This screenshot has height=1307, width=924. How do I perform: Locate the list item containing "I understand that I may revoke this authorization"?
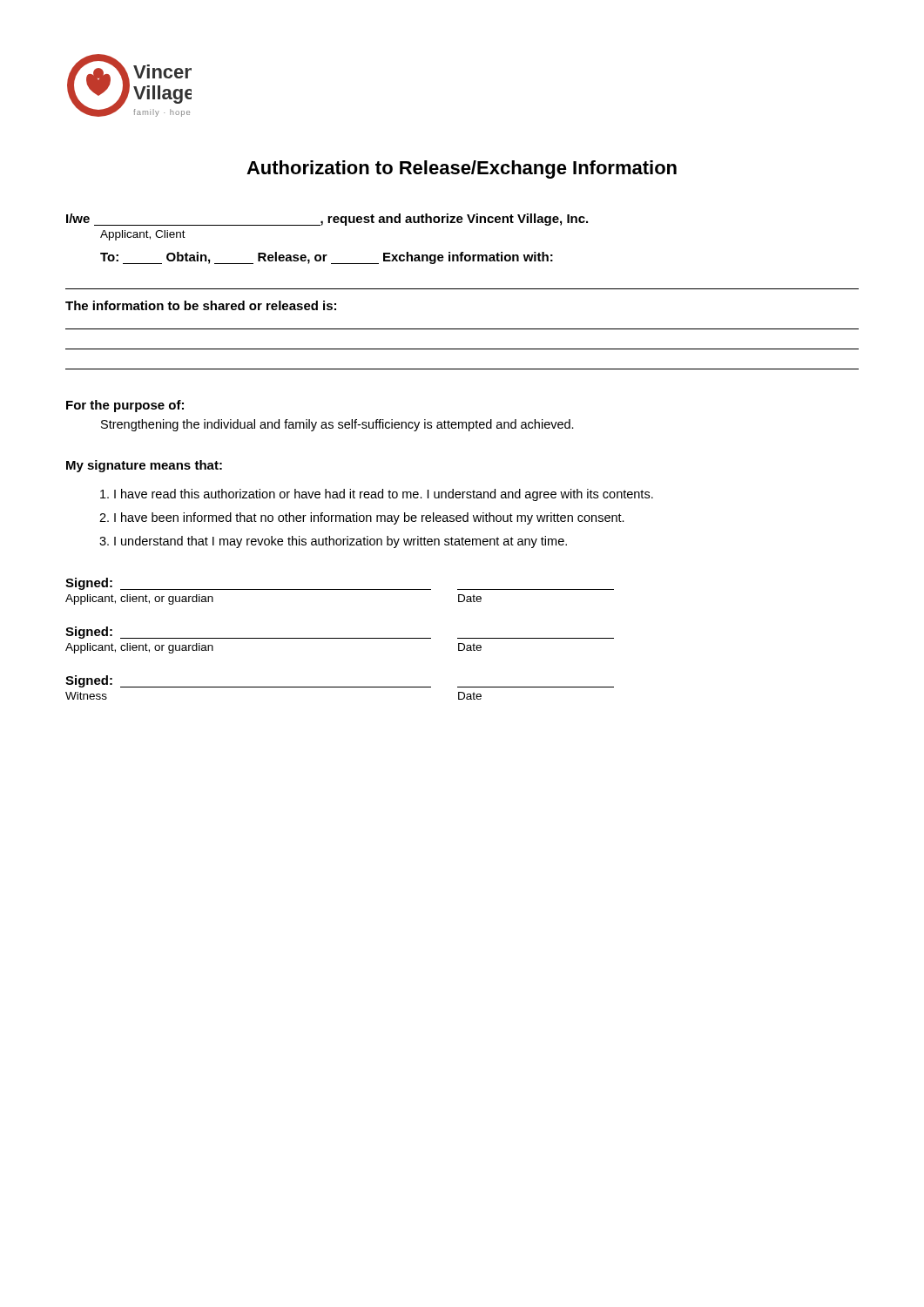pyautogui.click(x=341, y=541)
